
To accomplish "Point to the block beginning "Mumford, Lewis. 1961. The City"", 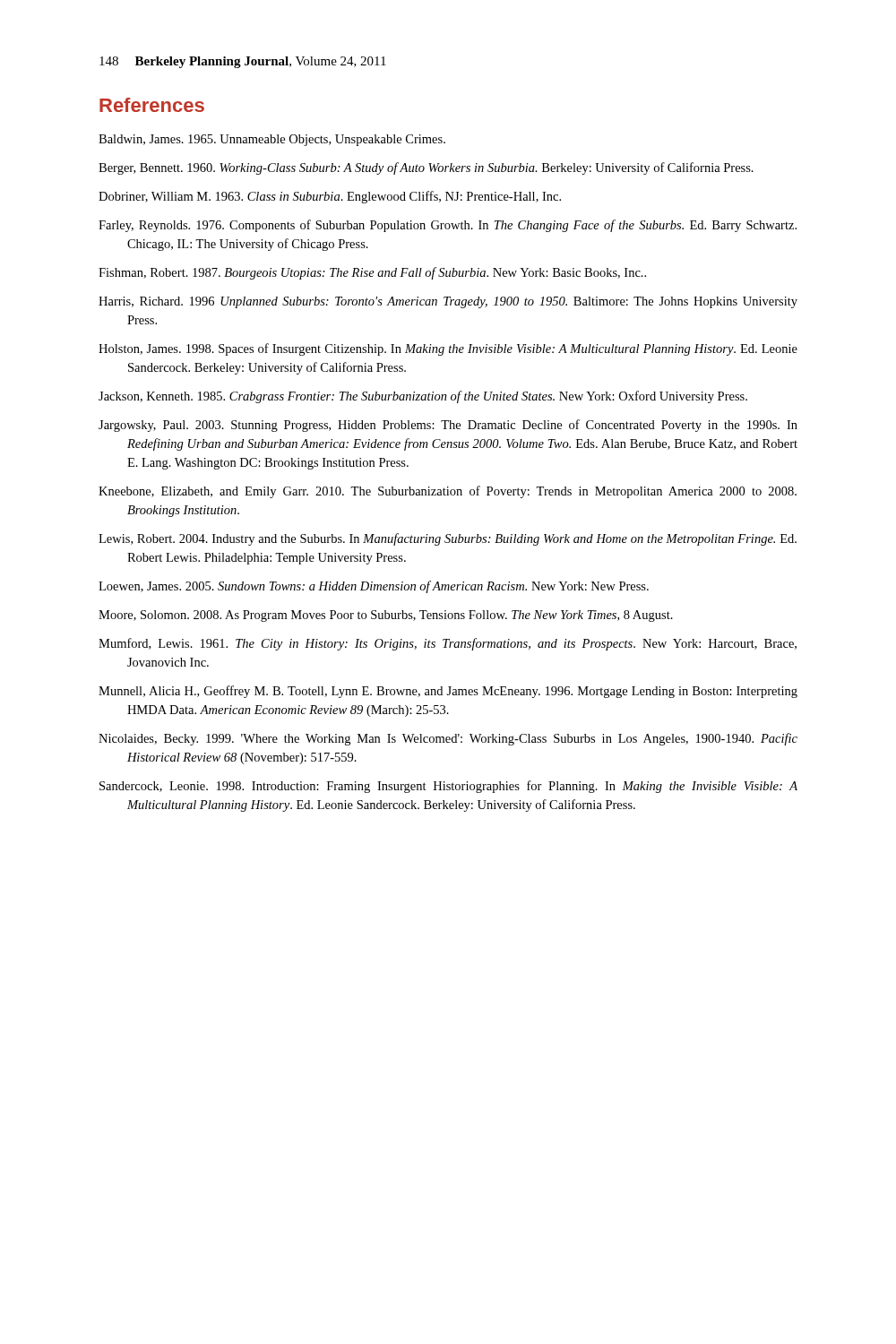I will [448, 653].
